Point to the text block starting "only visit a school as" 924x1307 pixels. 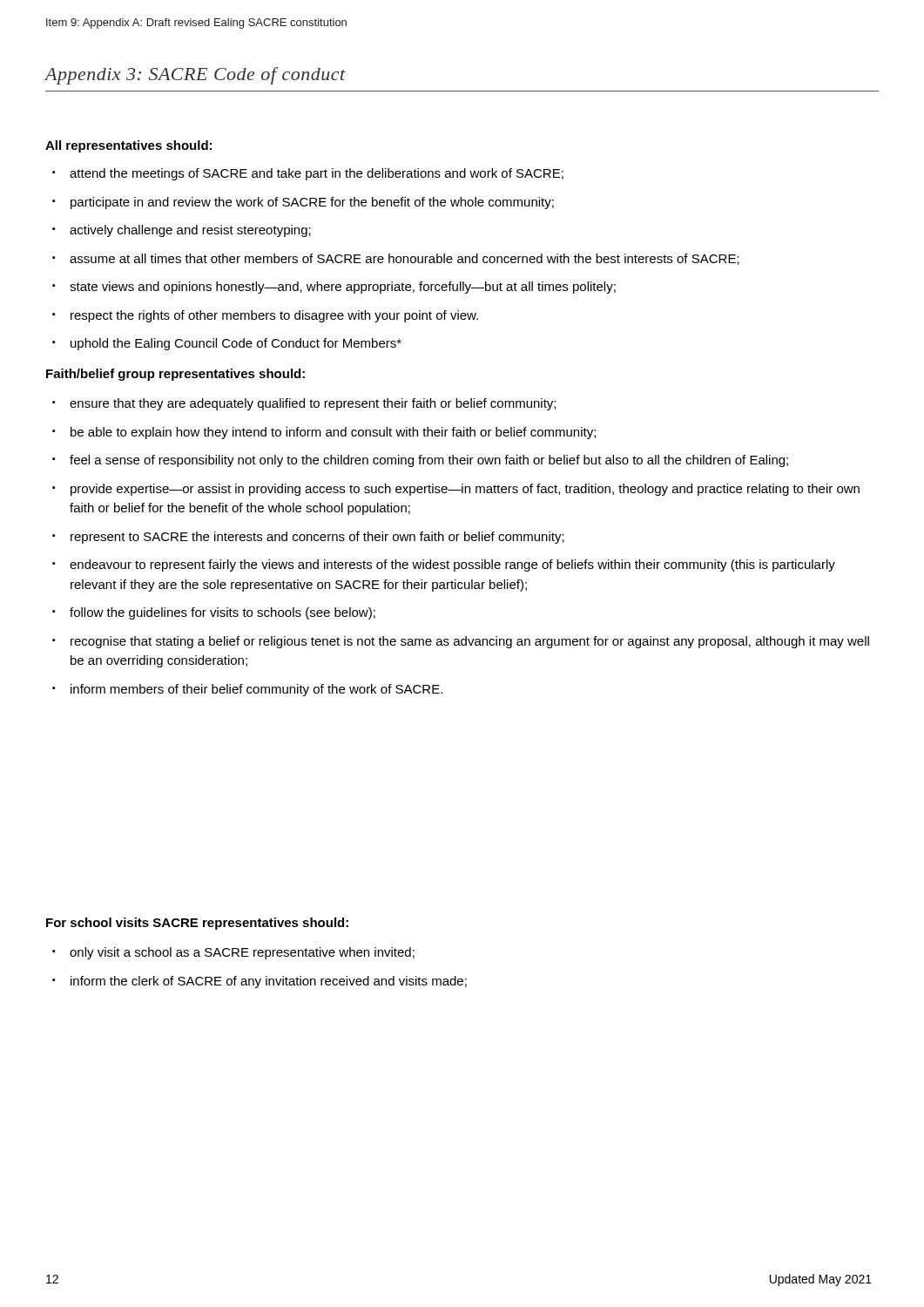pos(458,967)
